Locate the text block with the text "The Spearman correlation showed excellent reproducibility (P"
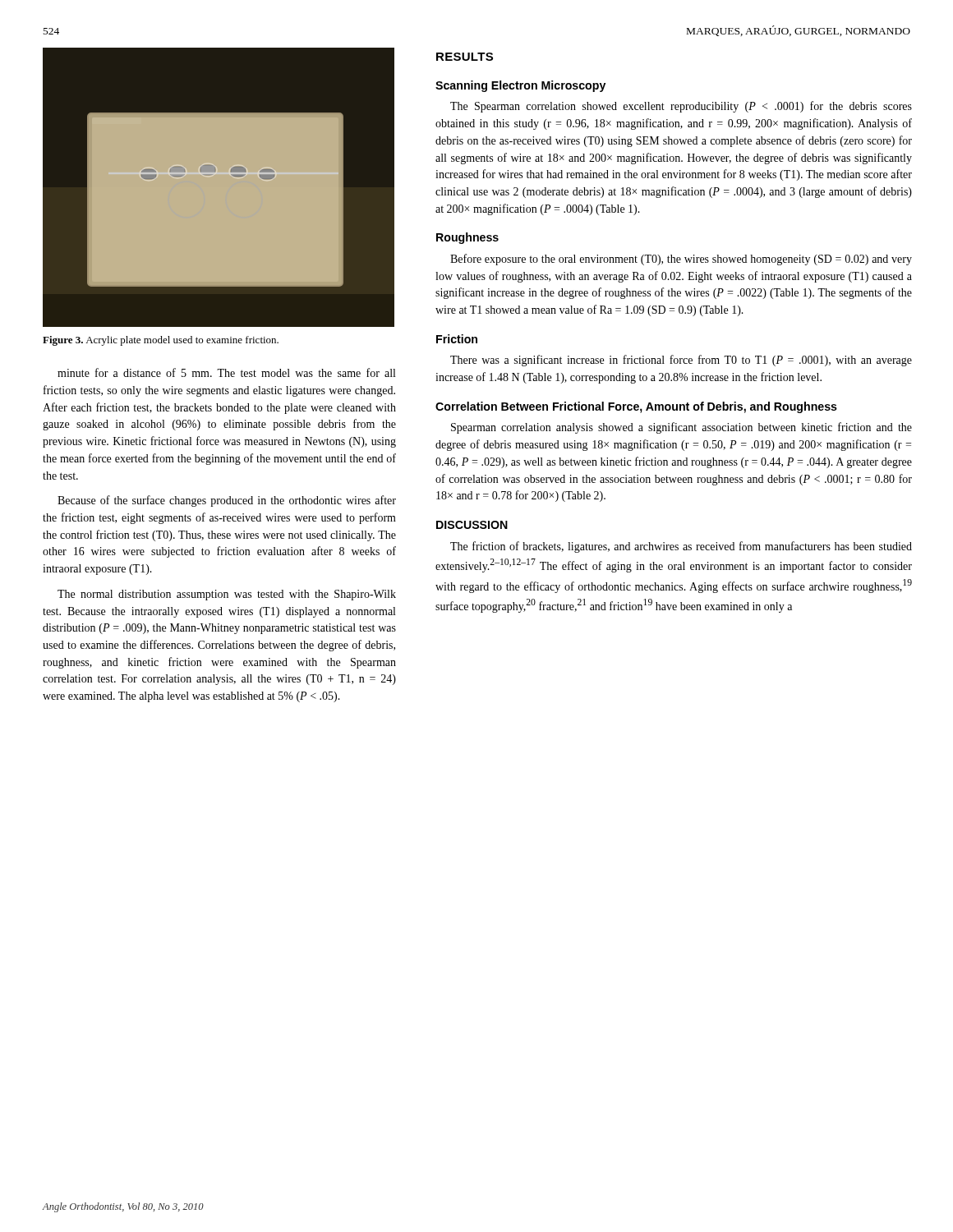The image size is (953, 1232). coord(674,158)
